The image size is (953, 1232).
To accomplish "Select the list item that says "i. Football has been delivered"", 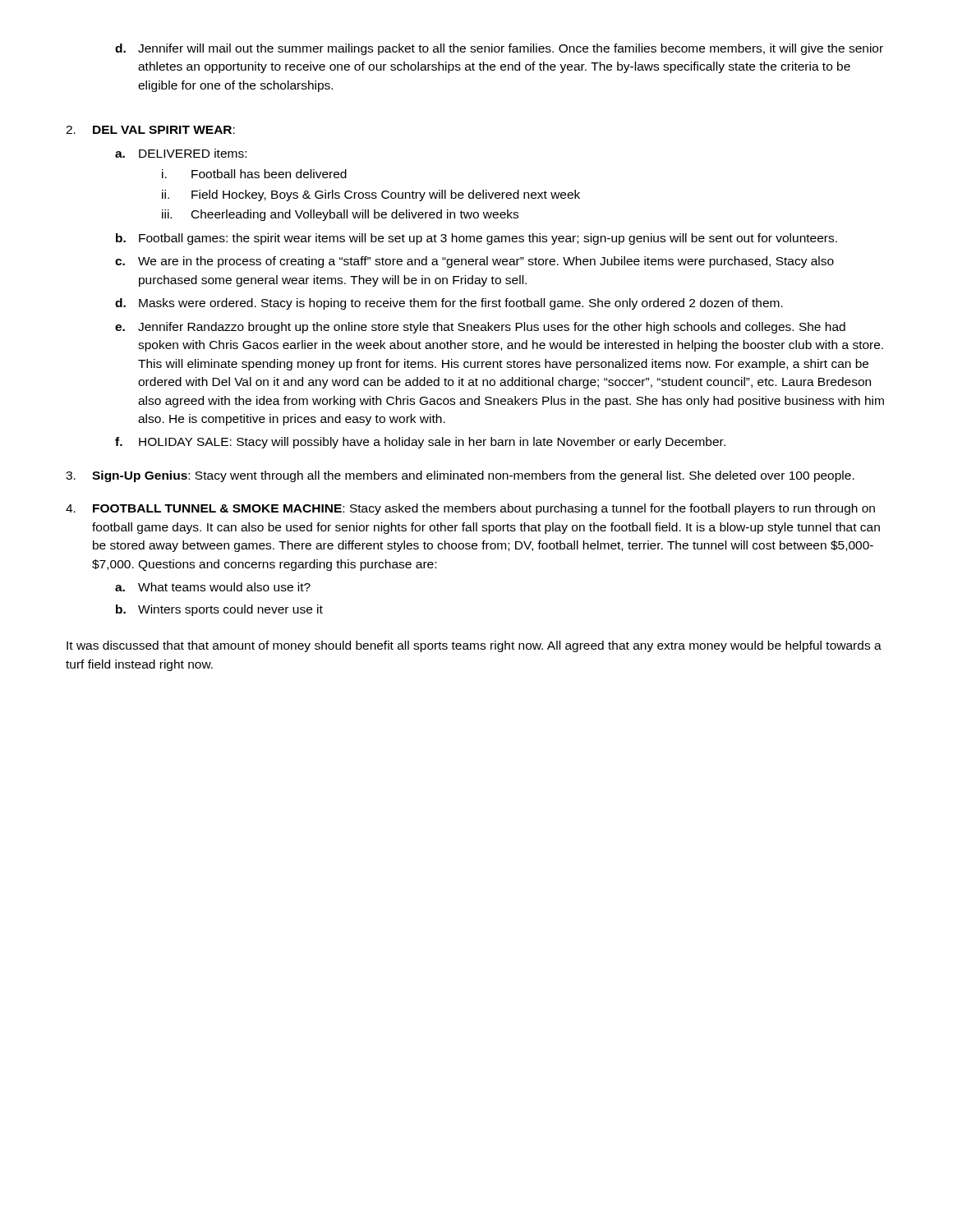I will 254,175.
